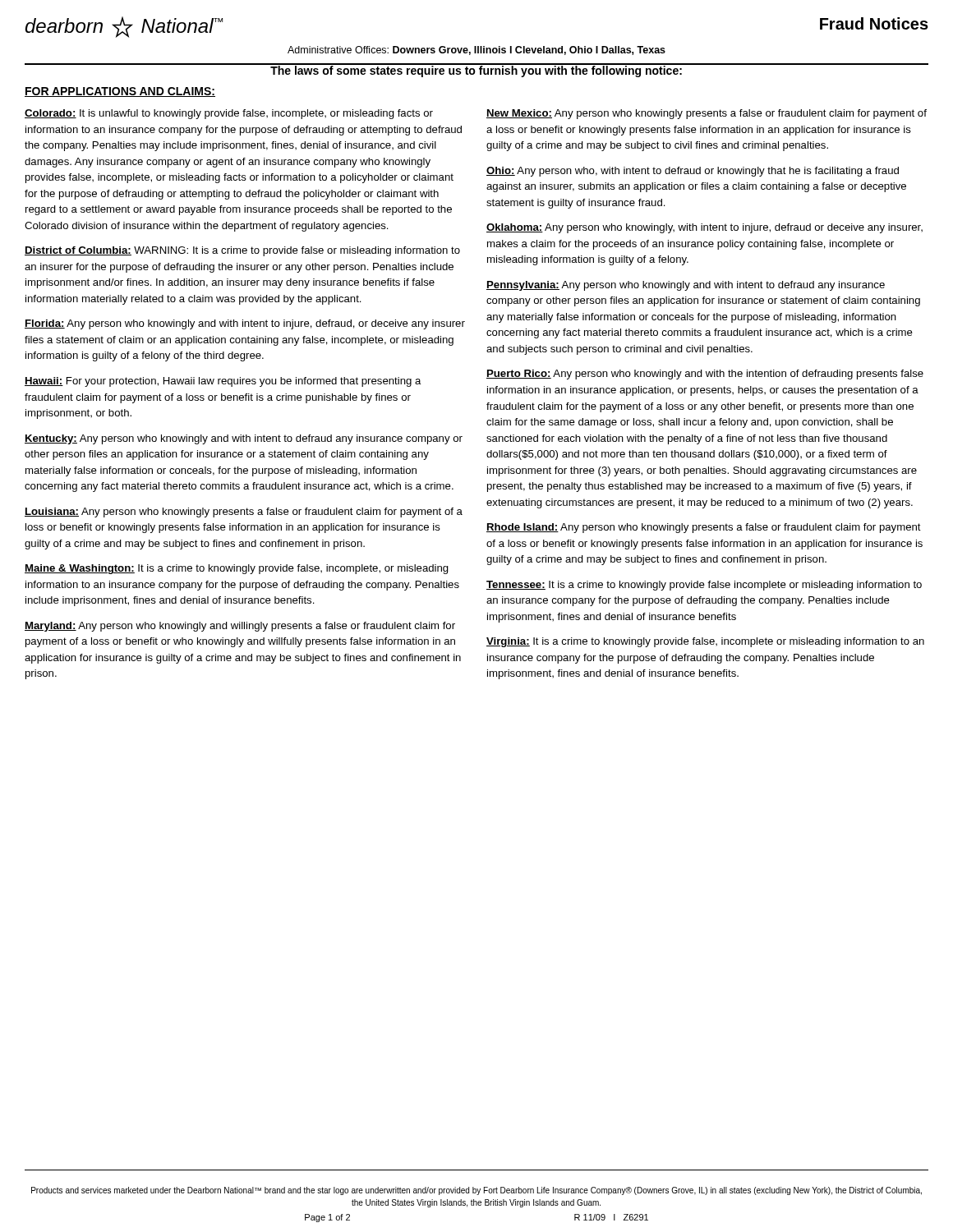Find the block on this page that starts "Florida: Any person who knowingly and with intent"

point(245,340)
